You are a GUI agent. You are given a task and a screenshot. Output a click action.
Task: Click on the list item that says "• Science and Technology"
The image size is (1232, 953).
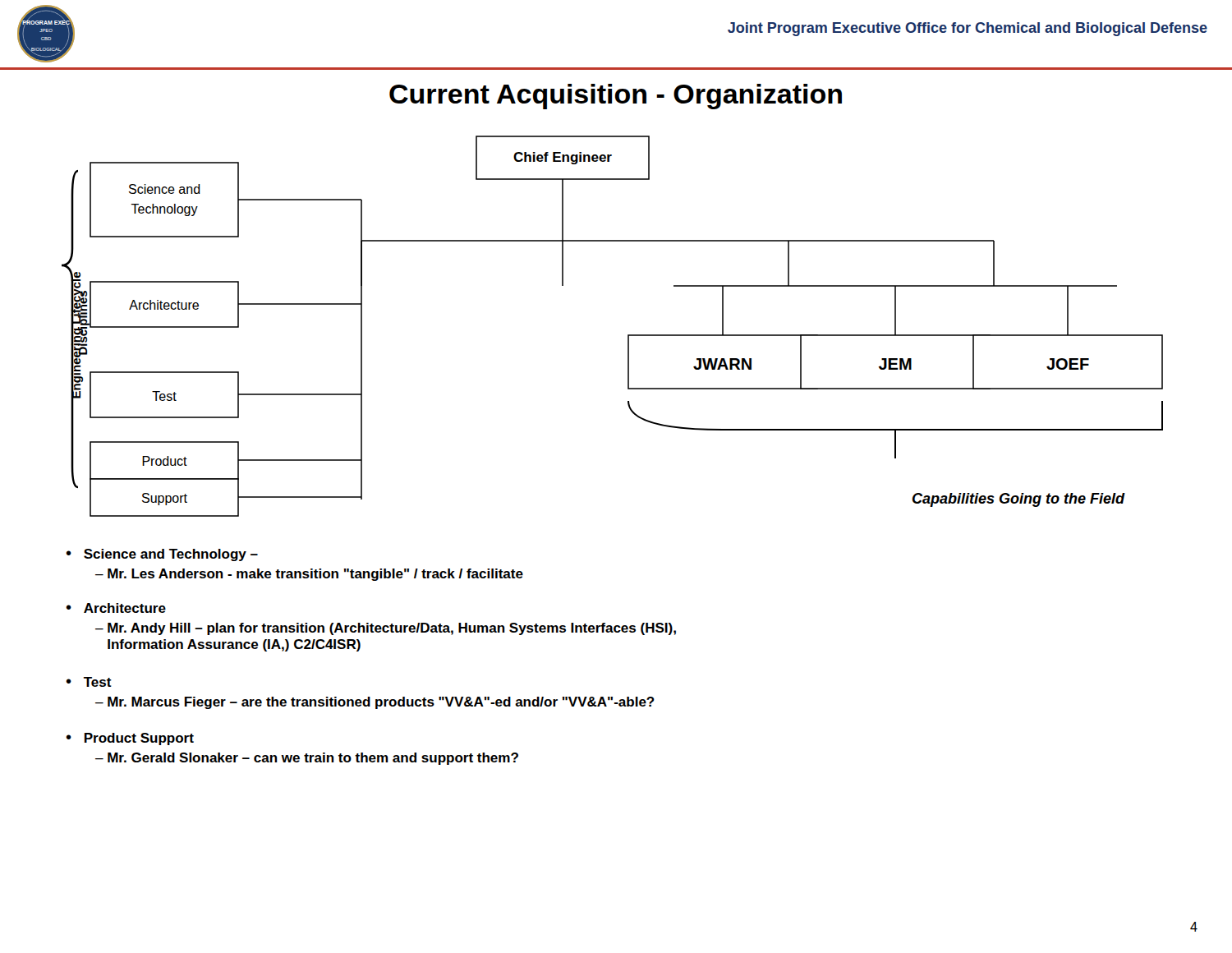tap(162, 555)
